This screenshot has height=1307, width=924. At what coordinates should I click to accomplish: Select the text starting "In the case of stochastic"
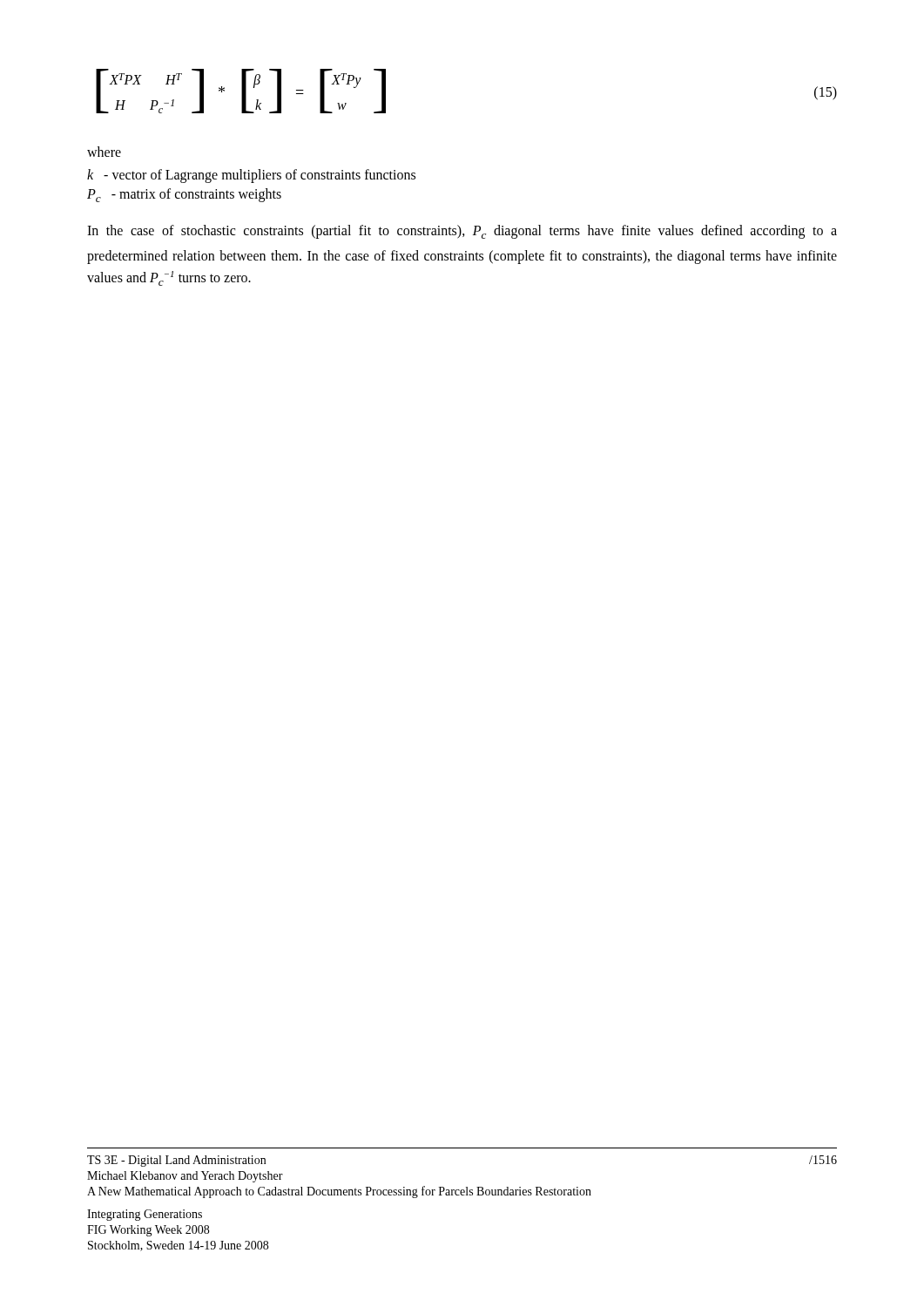click(462, 256)
